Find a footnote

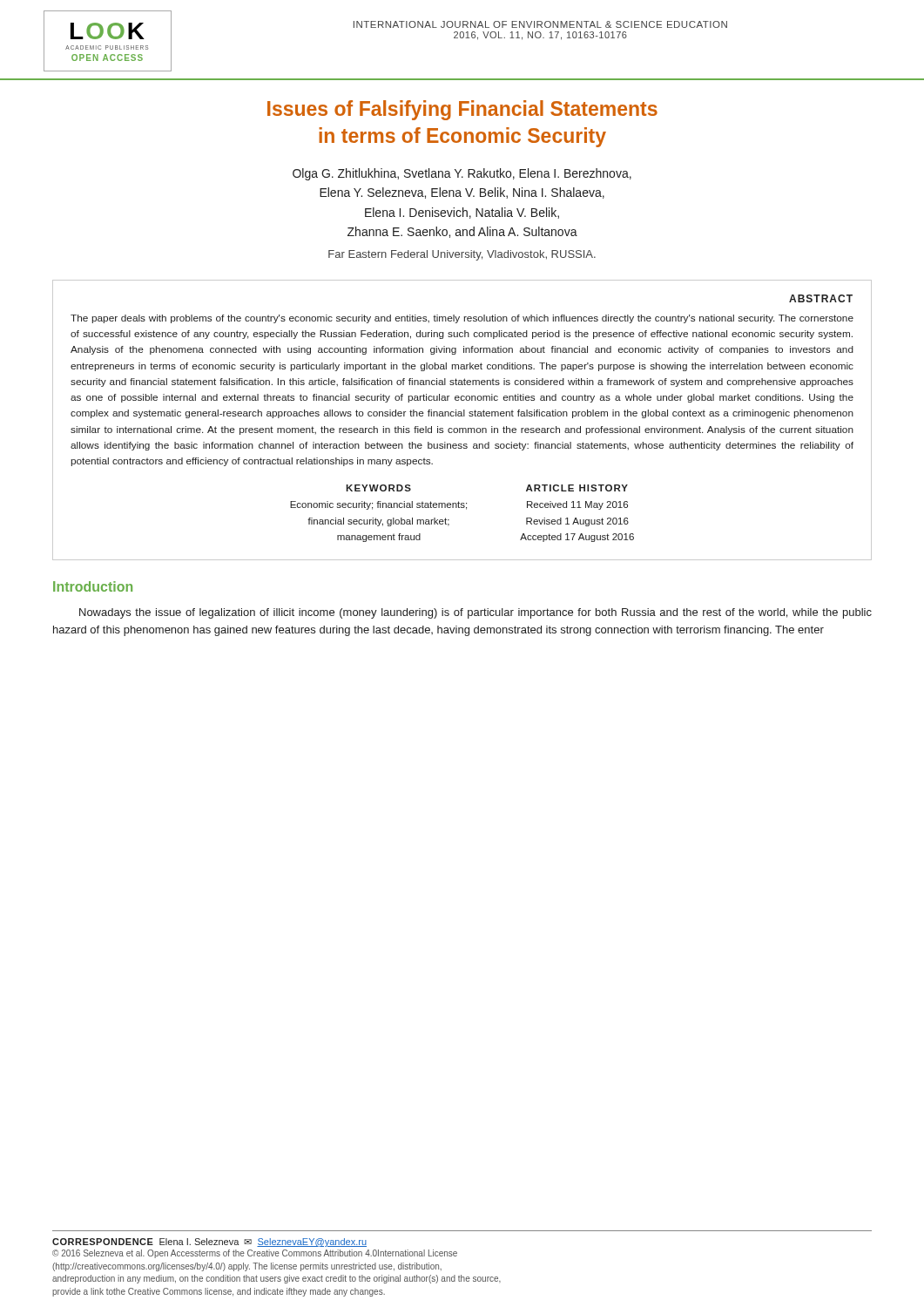[x=277, y=1272]
